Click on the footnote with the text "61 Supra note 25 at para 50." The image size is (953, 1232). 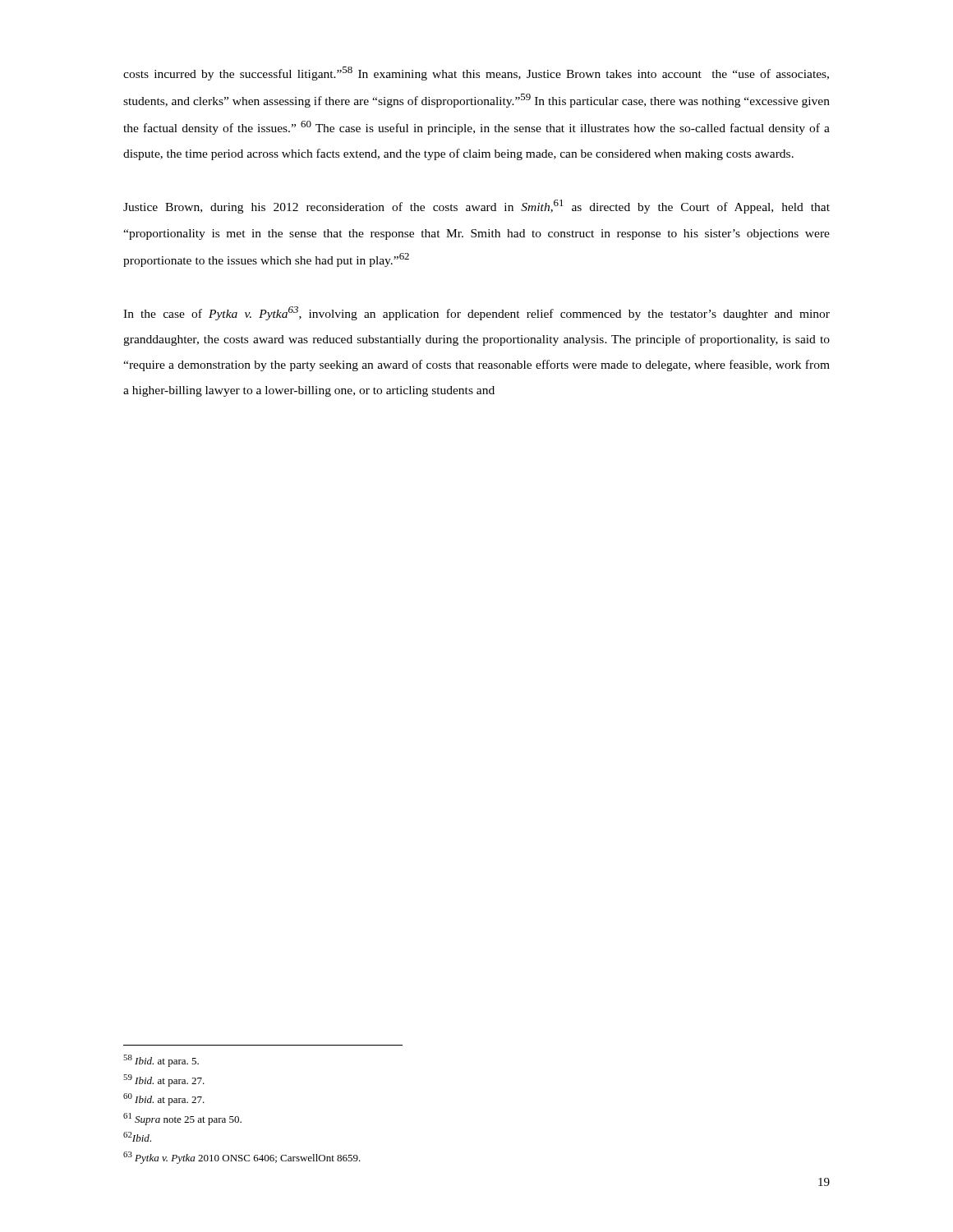[x=183, y=1118]
